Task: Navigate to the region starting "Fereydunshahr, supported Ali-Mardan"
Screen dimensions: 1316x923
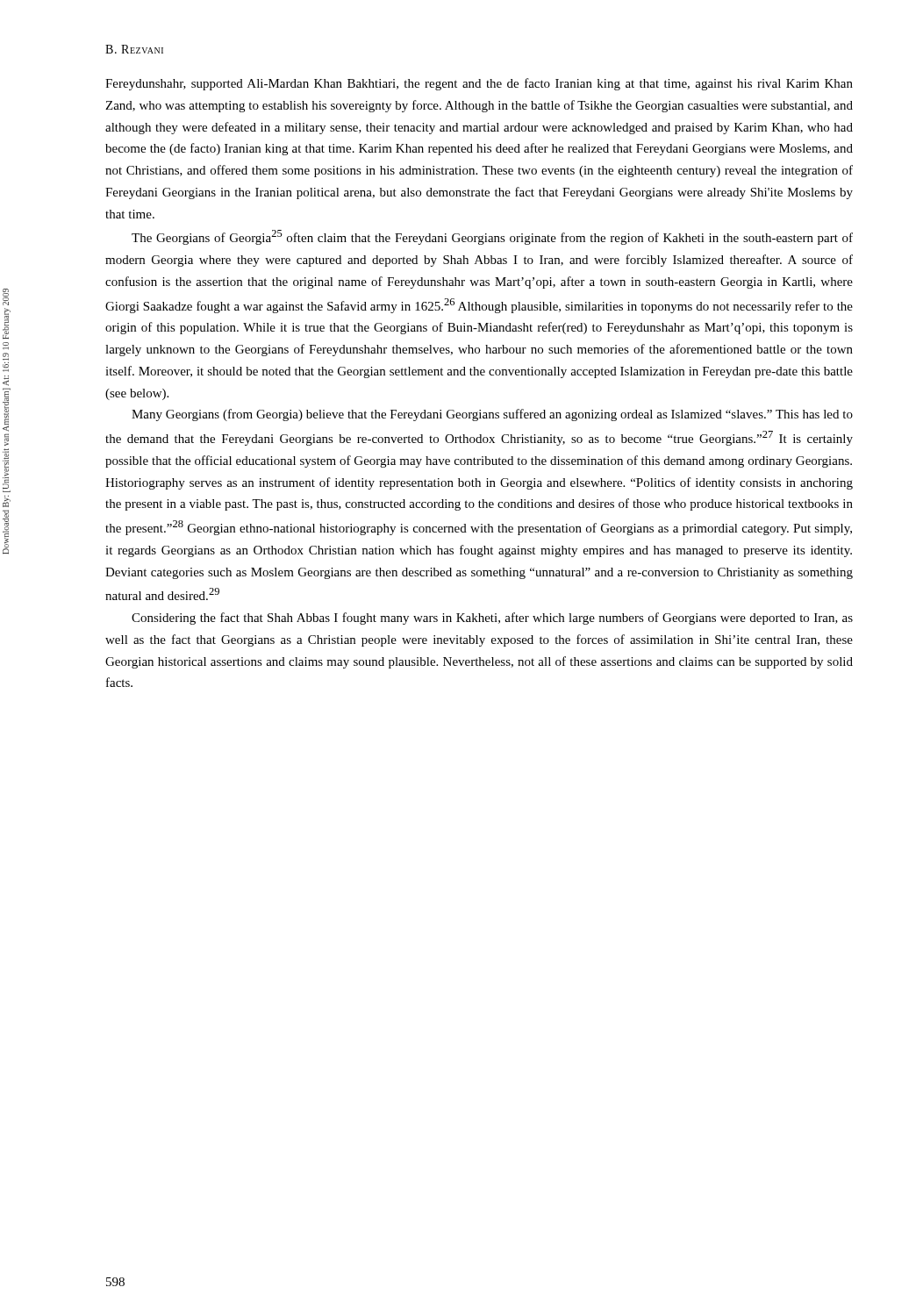Action: tap(479, 149)
